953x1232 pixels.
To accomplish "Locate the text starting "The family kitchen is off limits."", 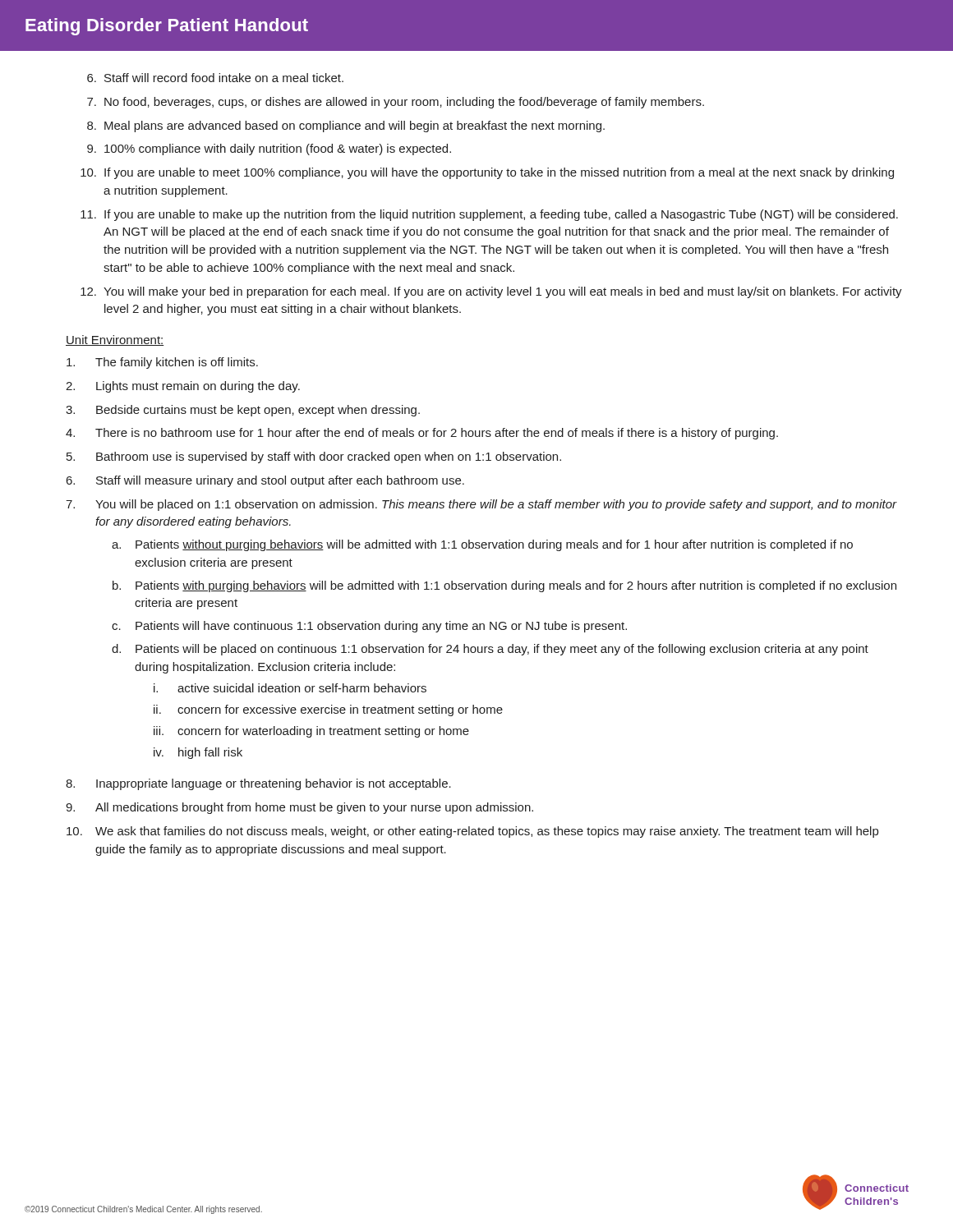I will point(162,363).
